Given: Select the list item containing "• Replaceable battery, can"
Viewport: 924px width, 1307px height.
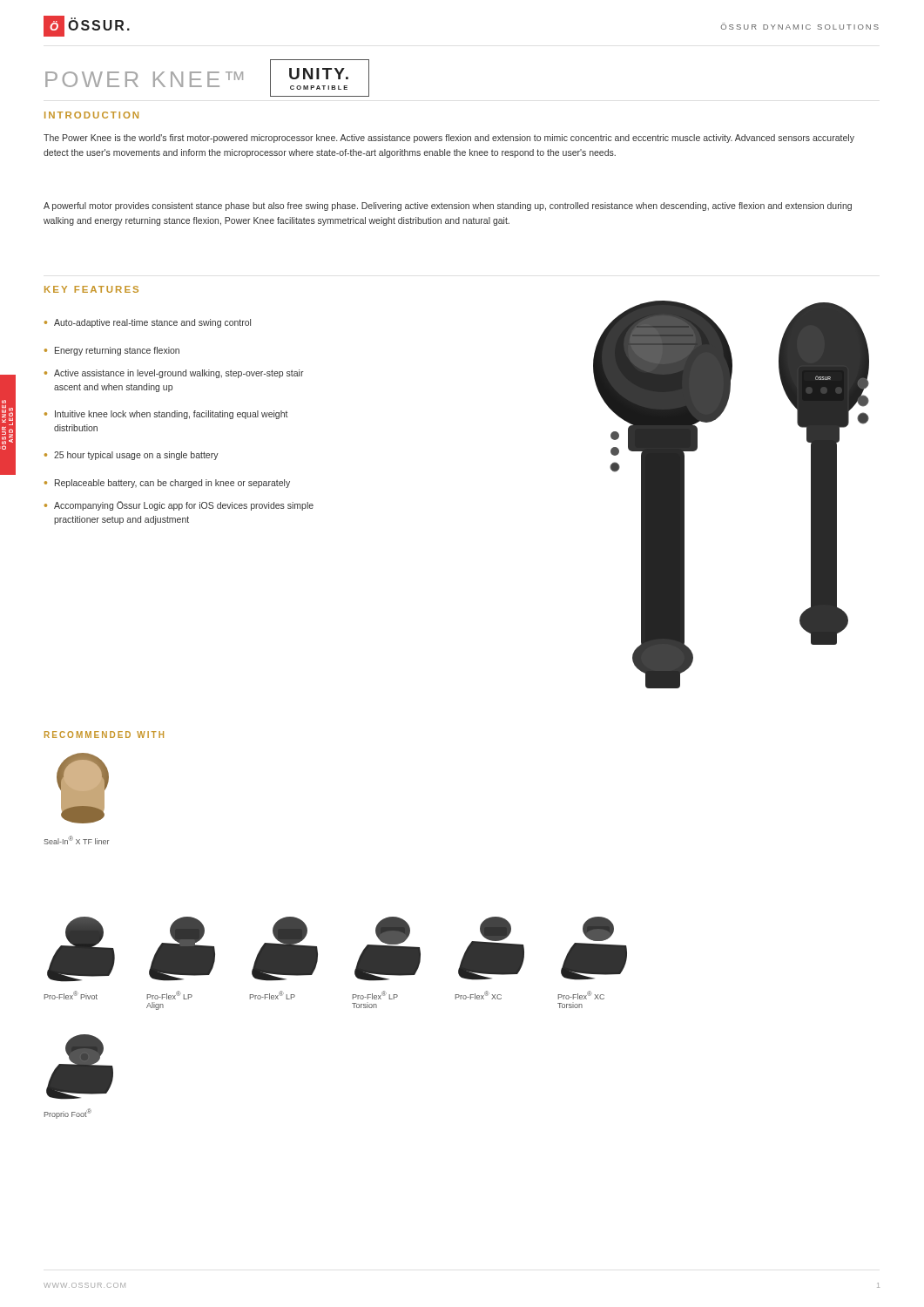Looking at the screenshot, I should (167, 483).
